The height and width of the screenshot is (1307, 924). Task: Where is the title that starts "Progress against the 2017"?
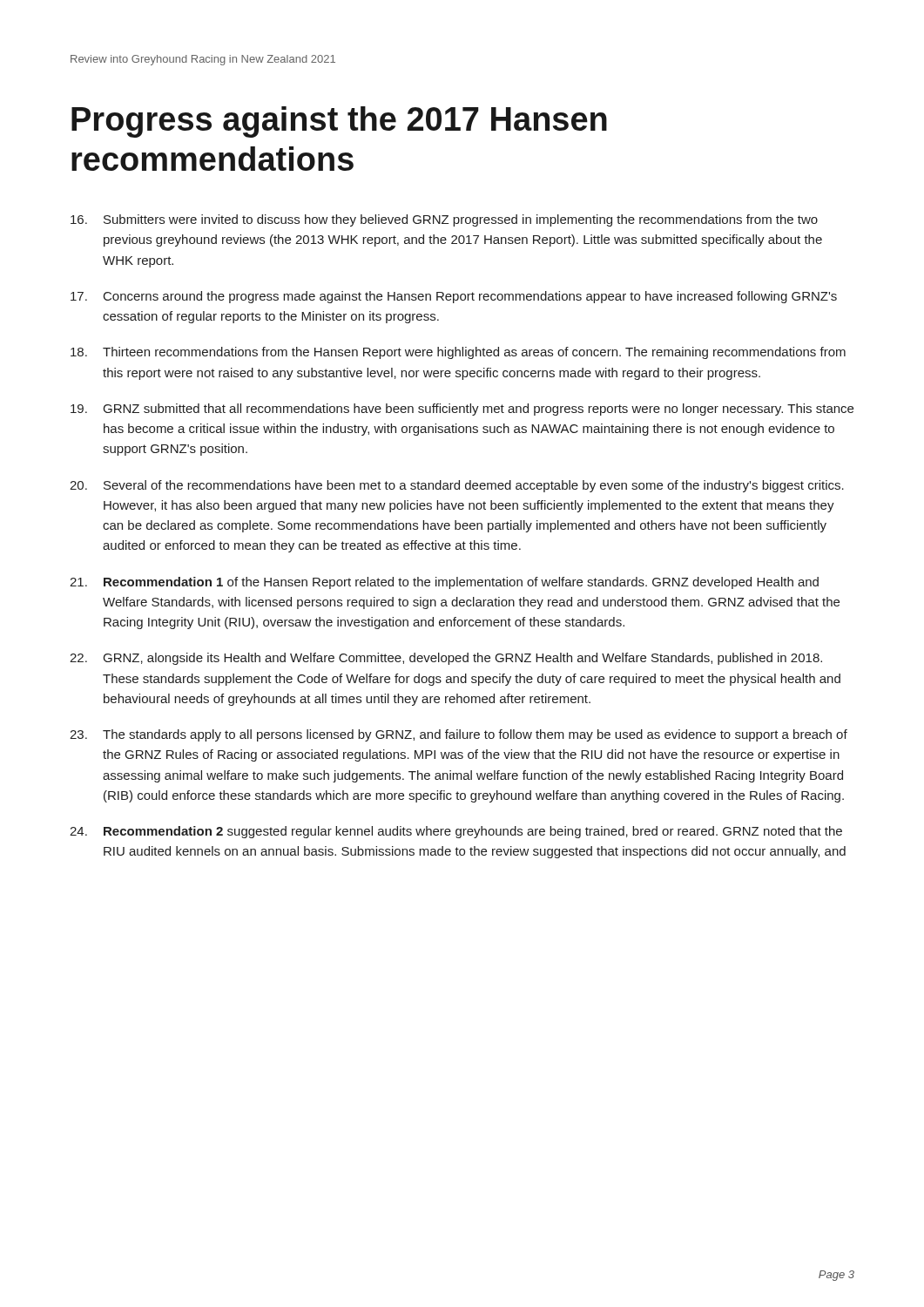(x=339, y=139)
